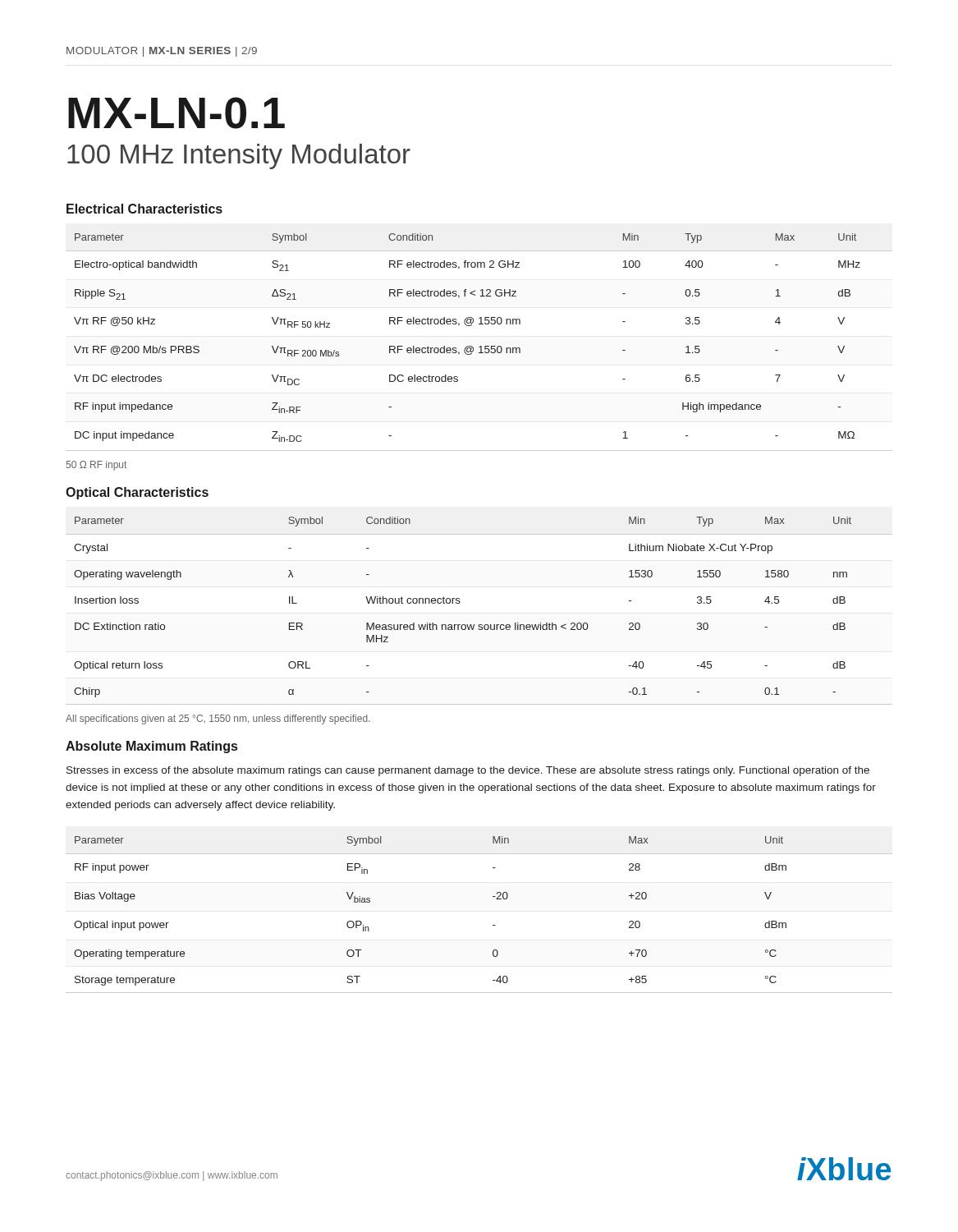This screenshot has height=1232, width=958.
Task: Select the text starting "Absolute Maximum Ratings"
Action: click(x=152, y=746)
